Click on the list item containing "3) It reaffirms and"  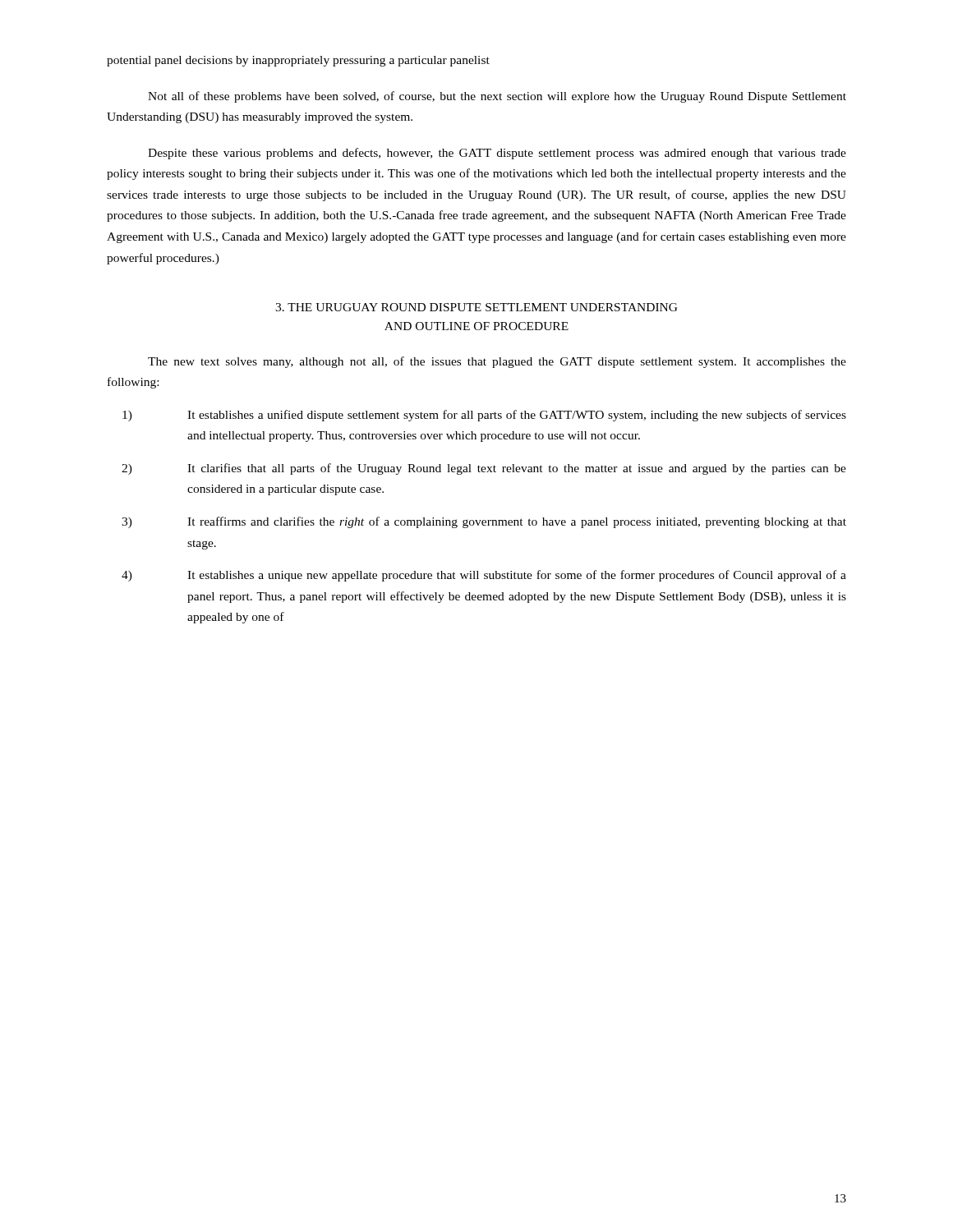(476, 532)
